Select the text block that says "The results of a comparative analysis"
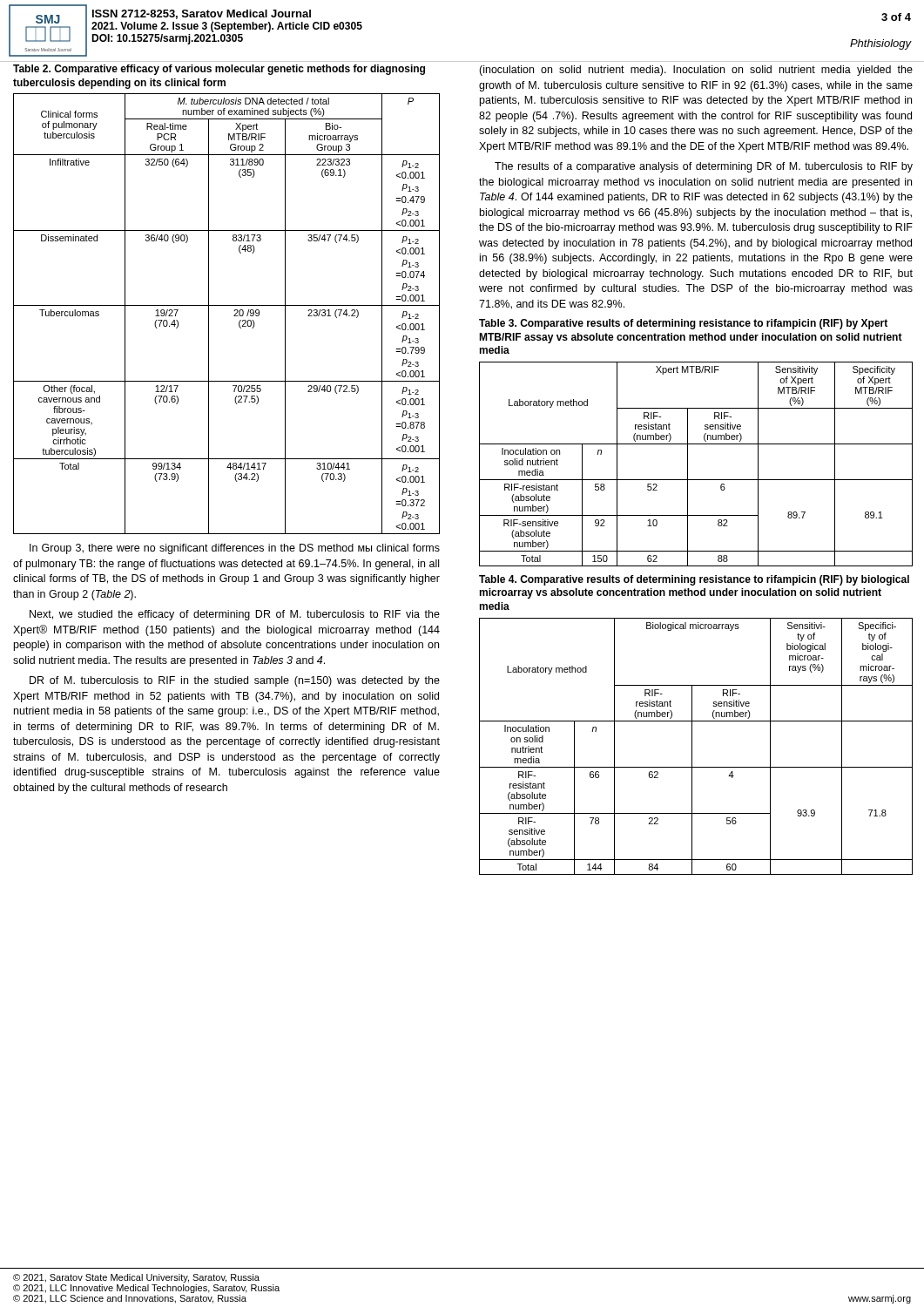This screenshot has width=924, height=1307. (x=696, y=236)
